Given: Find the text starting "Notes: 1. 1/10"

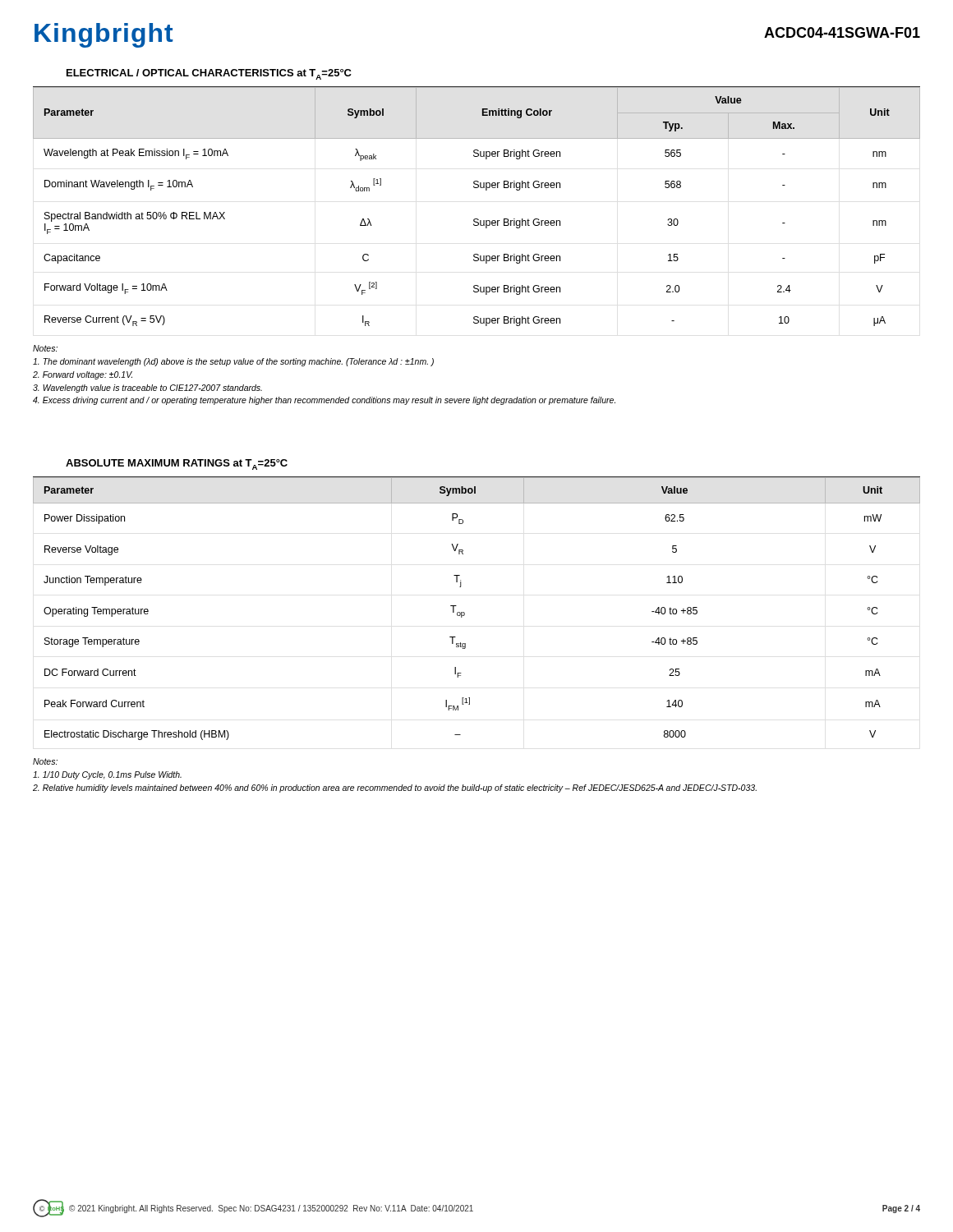Looking at the screenshot, I should (395, 775).
